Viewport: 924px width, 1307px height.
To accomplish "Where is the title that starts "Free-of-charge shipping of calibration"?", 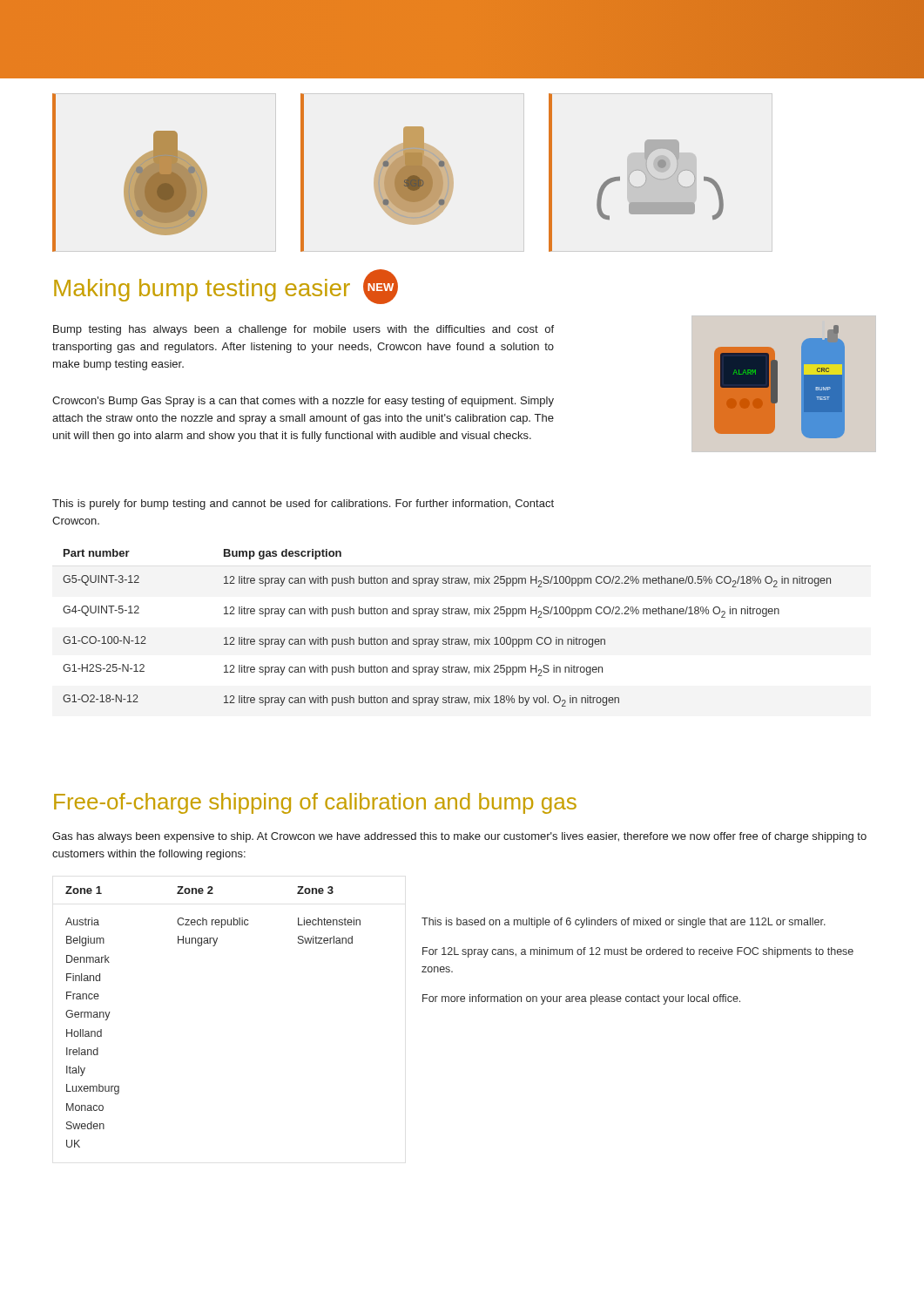I will pos(315,802).
